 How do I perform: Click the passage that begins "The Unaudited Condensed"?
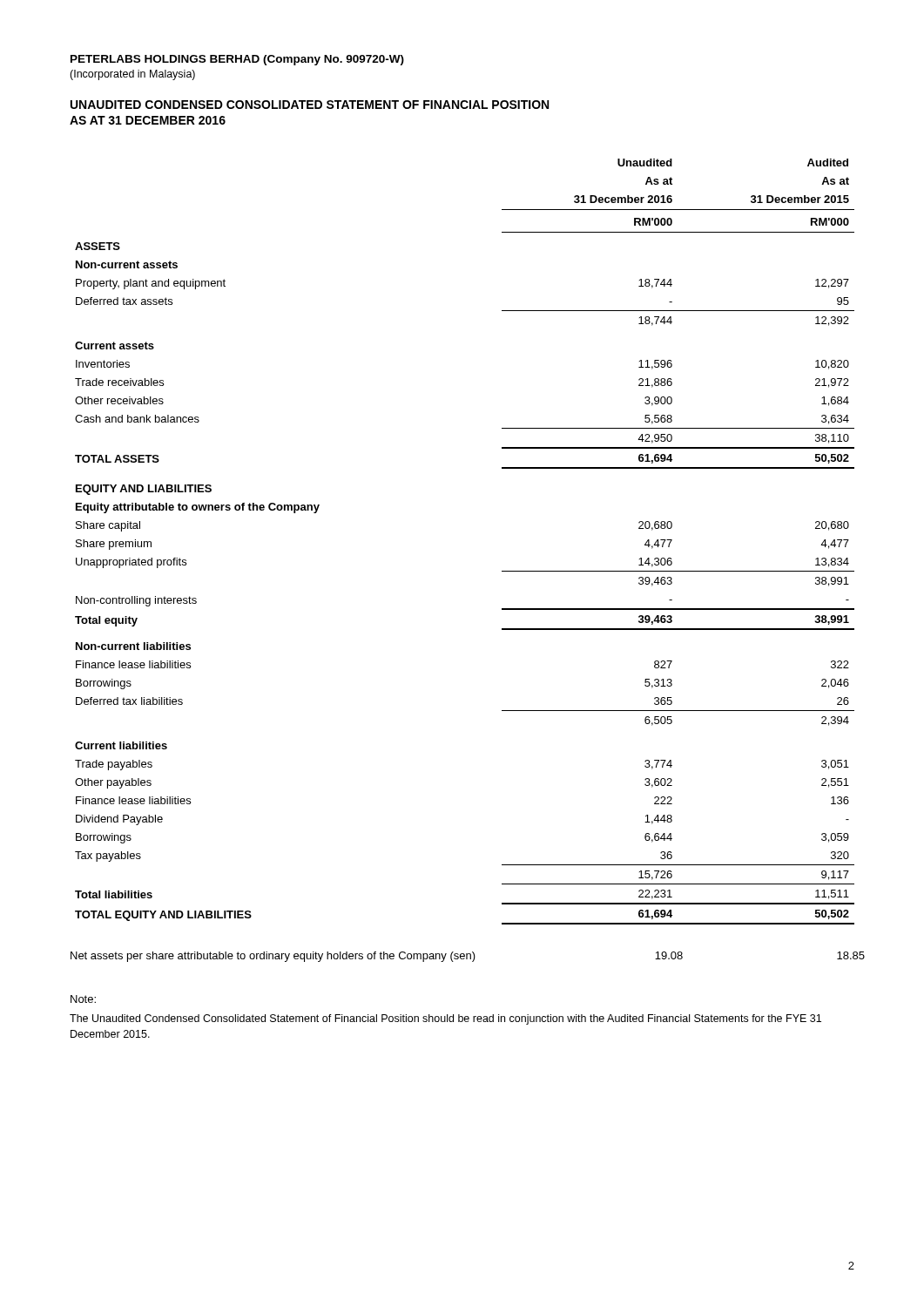coord(446,1026)
